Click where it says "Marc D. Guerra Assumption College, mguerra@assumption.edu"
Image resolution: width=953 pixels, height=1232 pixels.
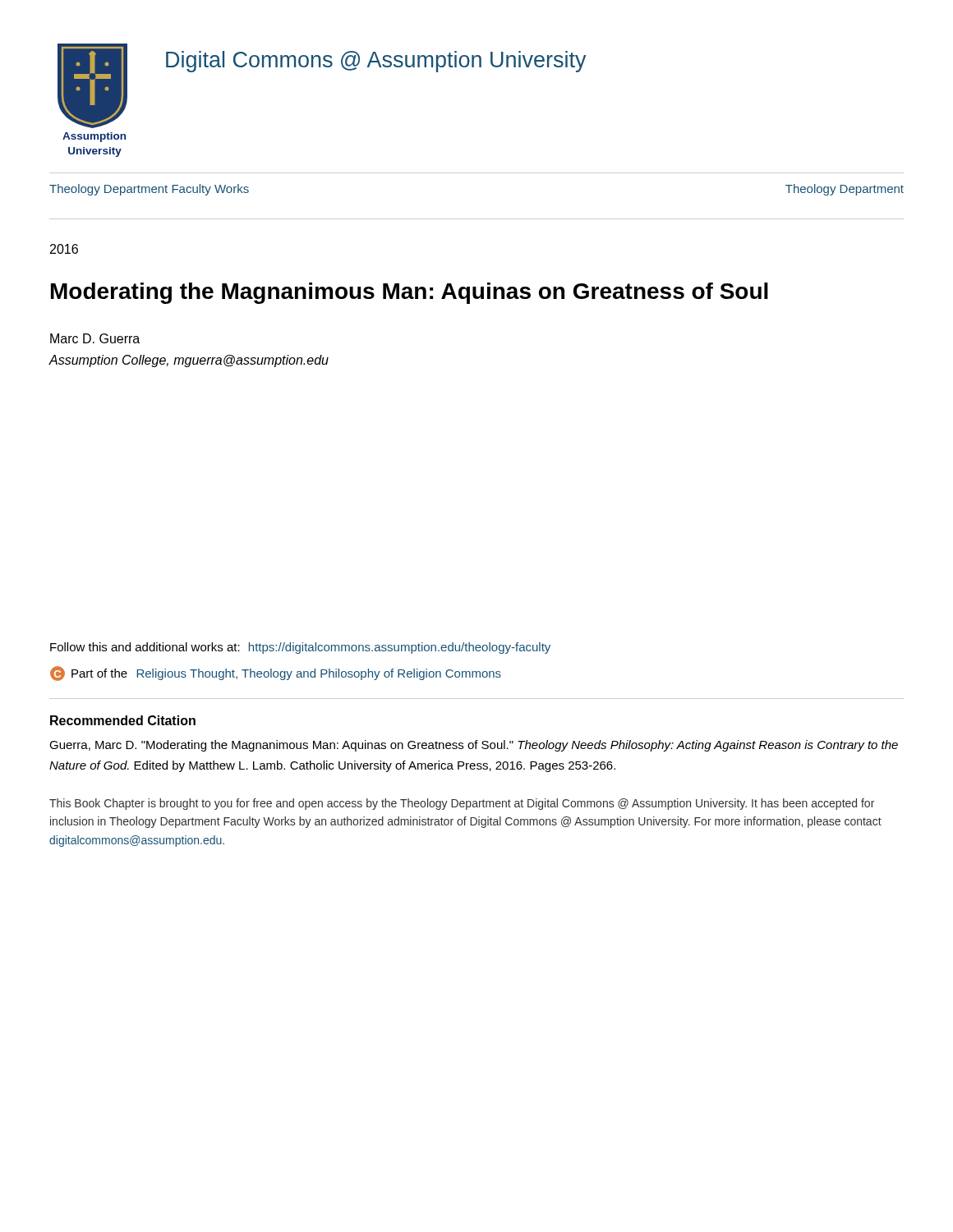95,338
